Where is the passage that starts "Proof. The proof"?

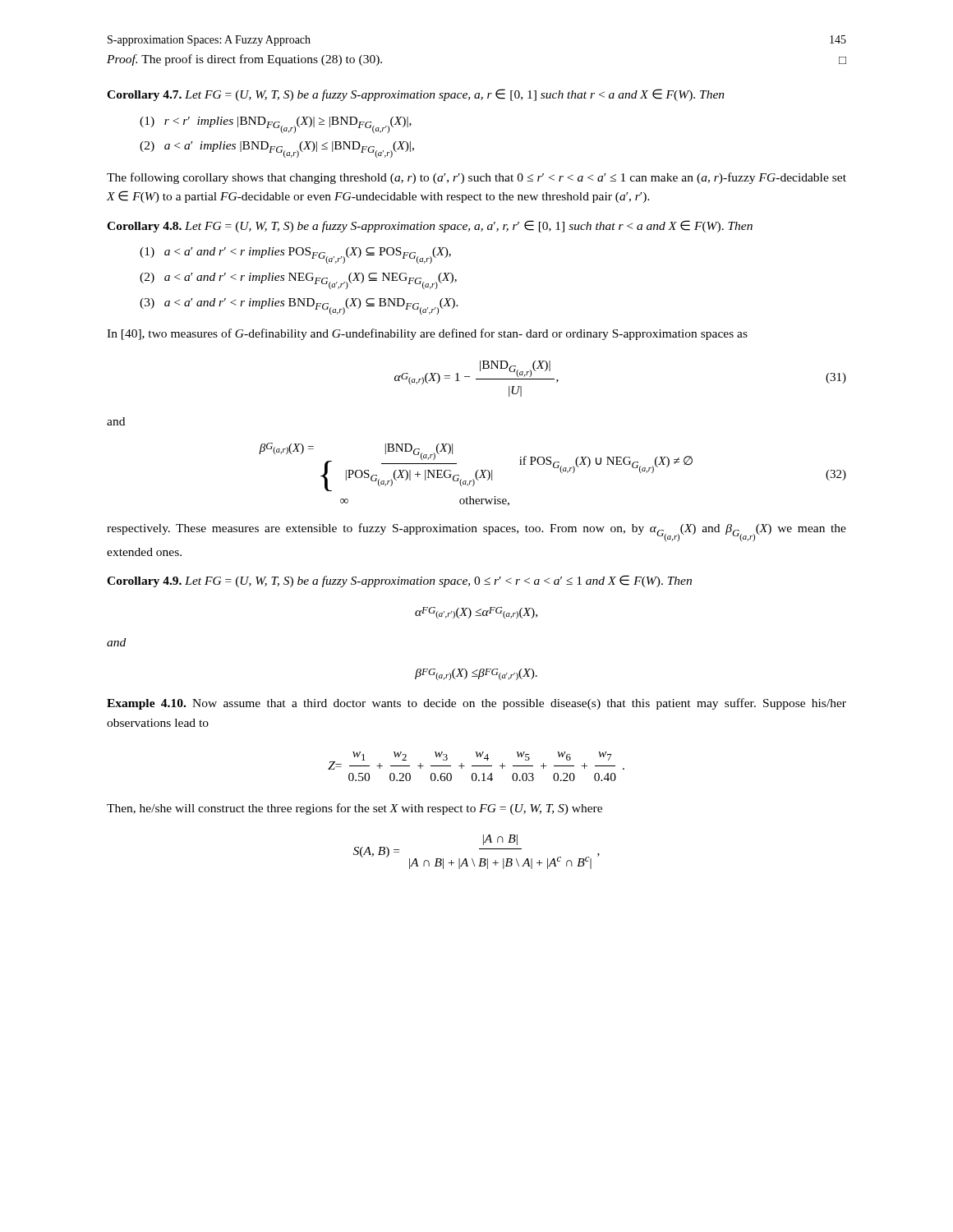[241, 60]
